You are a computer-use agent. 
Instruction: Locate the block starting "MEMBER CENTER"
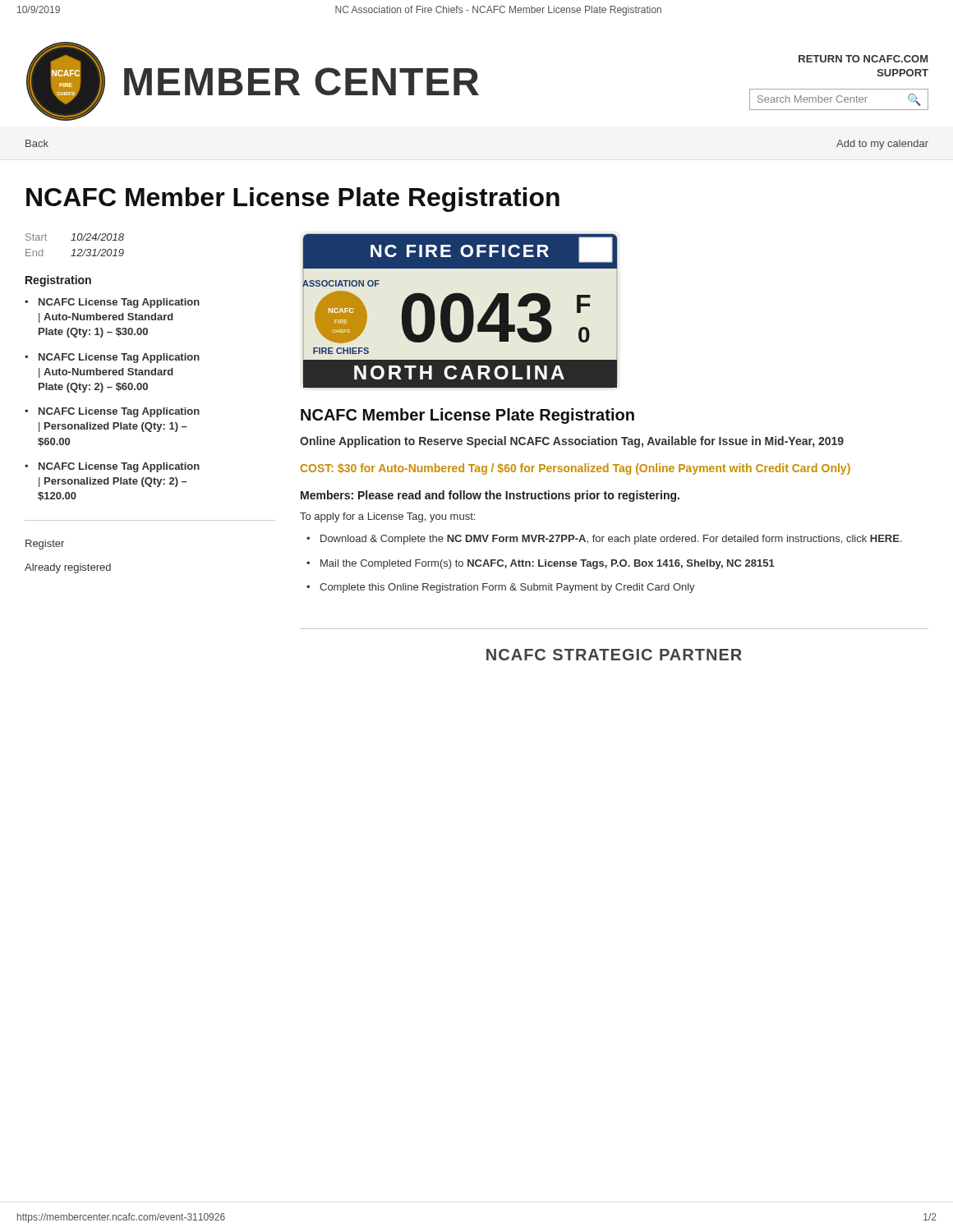(301, 81)
